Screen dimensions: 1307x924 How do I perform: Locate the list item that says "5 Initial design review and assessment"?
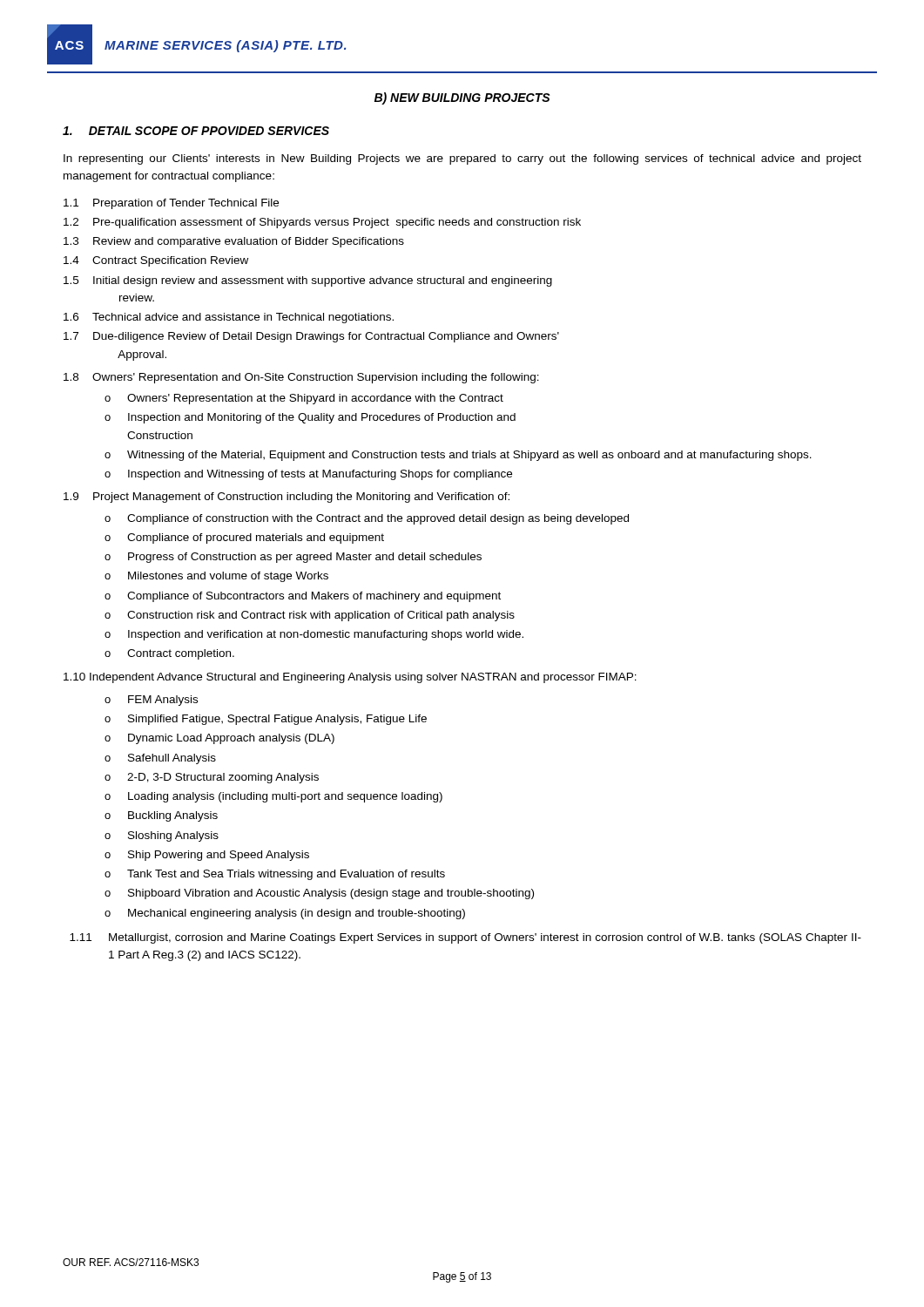point(462,289)
